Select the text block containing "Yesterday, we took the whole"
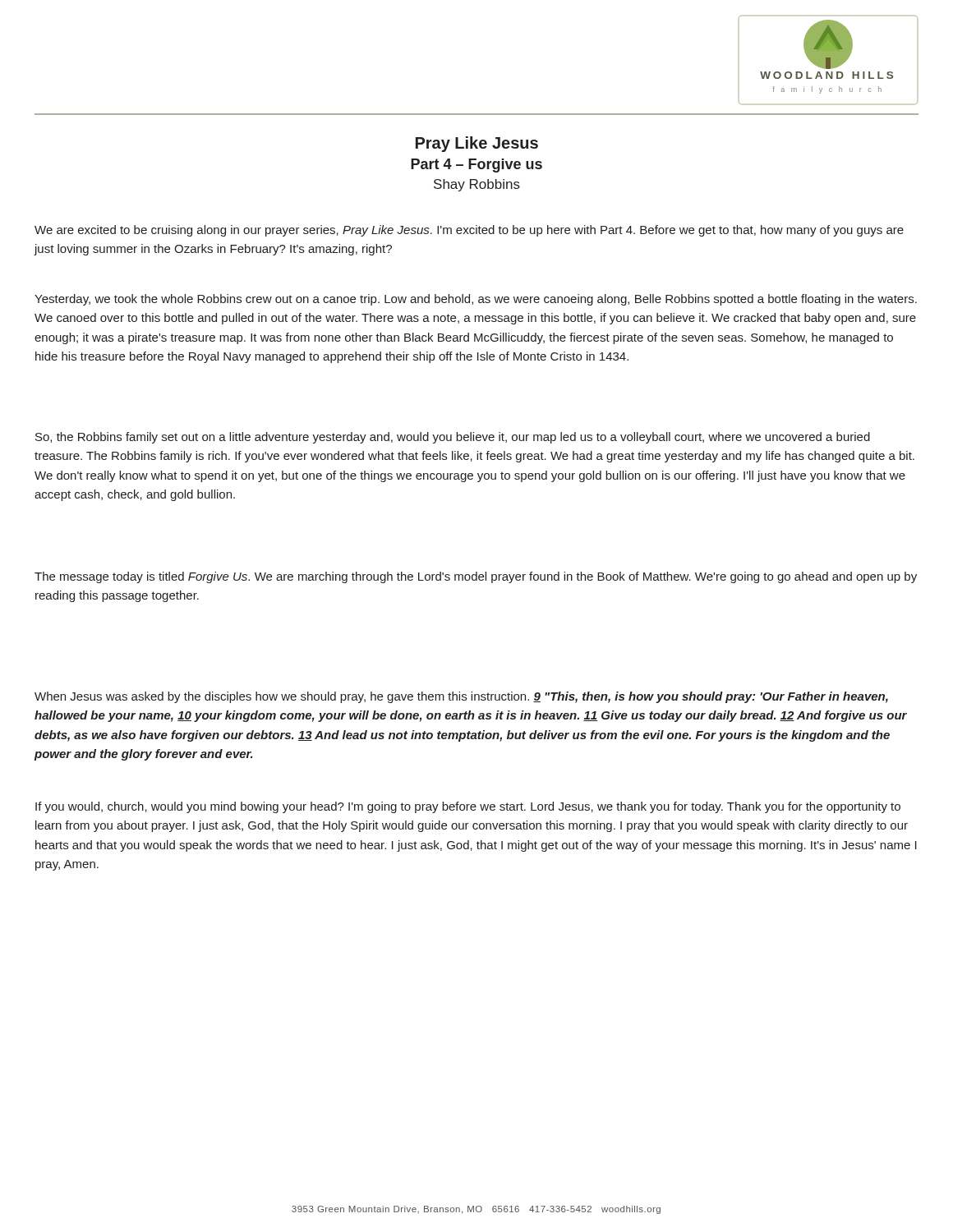Screen dimensions: 1232x953 (x=476, y=327)
